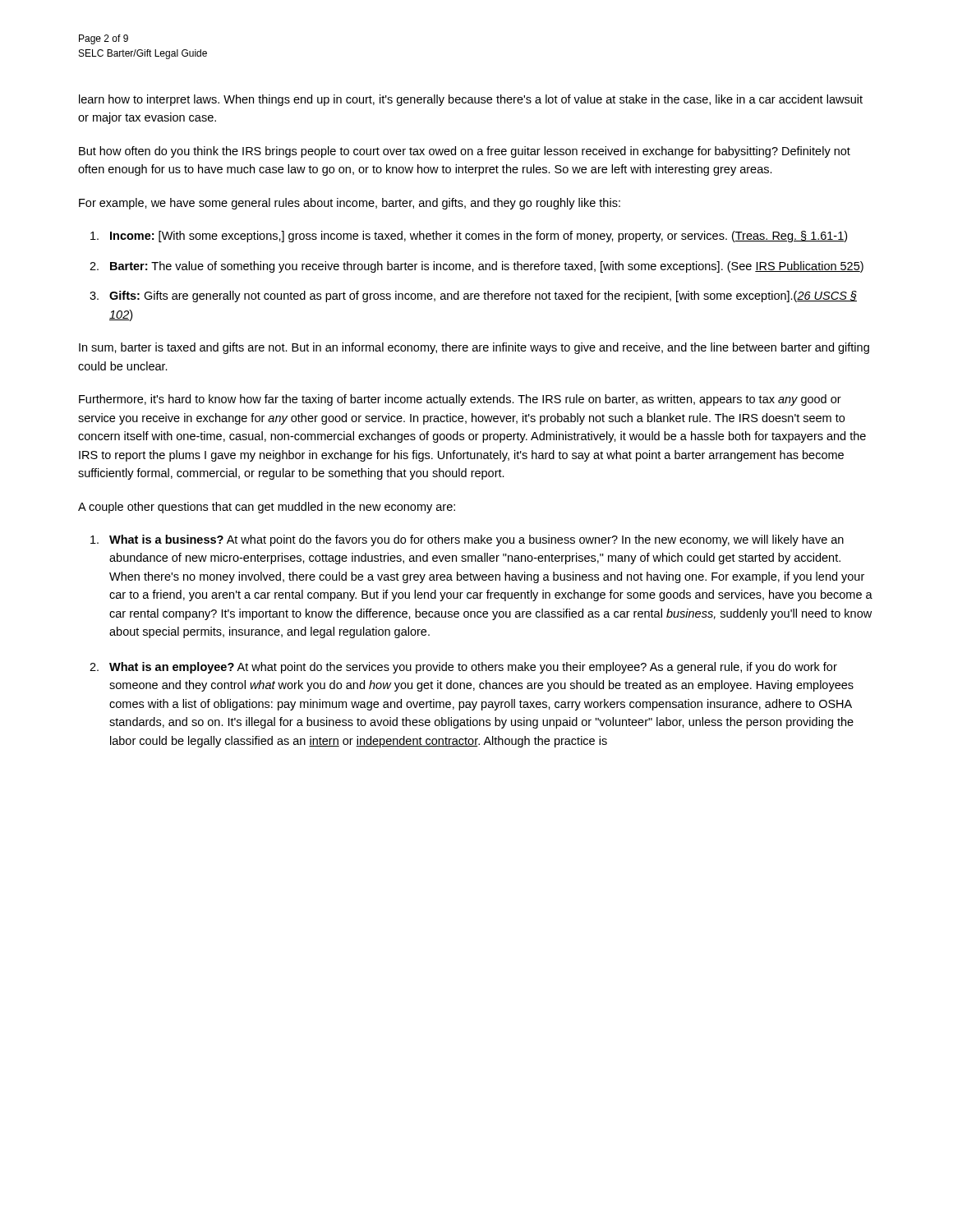Find the text block with the text "But how often do you think"
Screen dimensions: 1232x953
464,160
